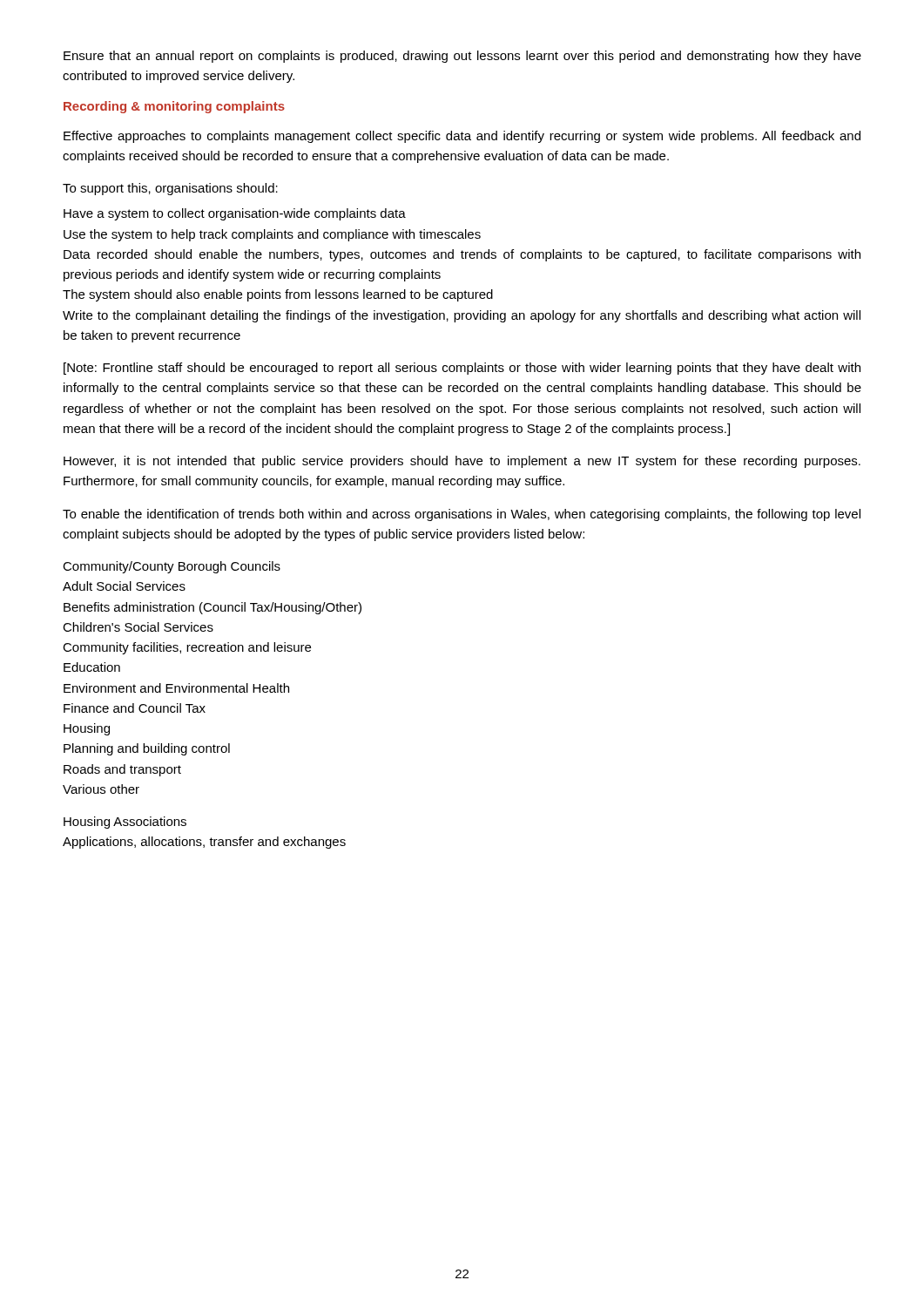Locate the block starting "However, it is not intended"
Viewport: 924px width, 1307px height.
(462, 471)
